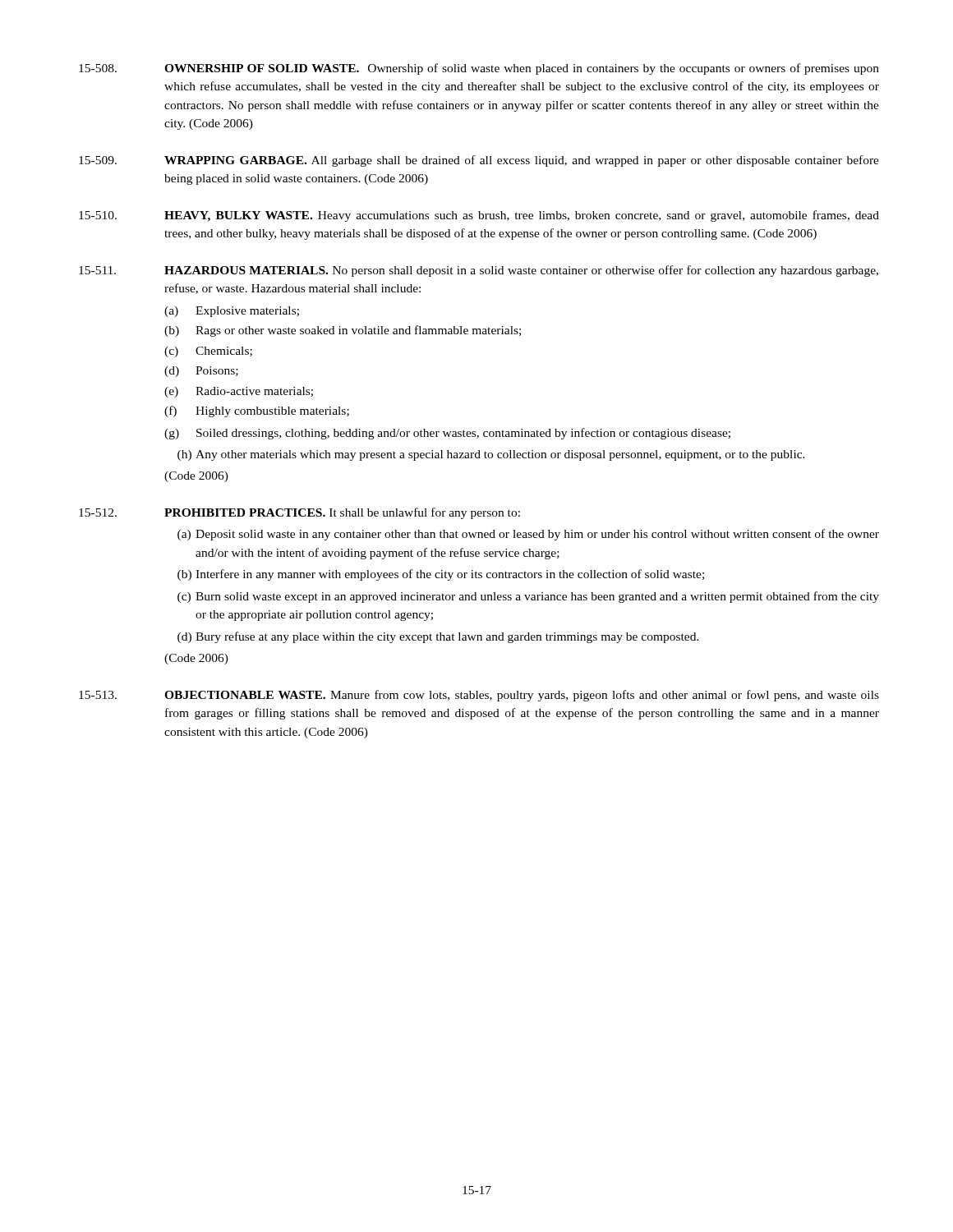Point to the passage starting "15-512. PROHIBITED PRACTICES. It shall be unlawful"
The width and height of the screenshot is (953, 1232).
click(x=479, y=585)
